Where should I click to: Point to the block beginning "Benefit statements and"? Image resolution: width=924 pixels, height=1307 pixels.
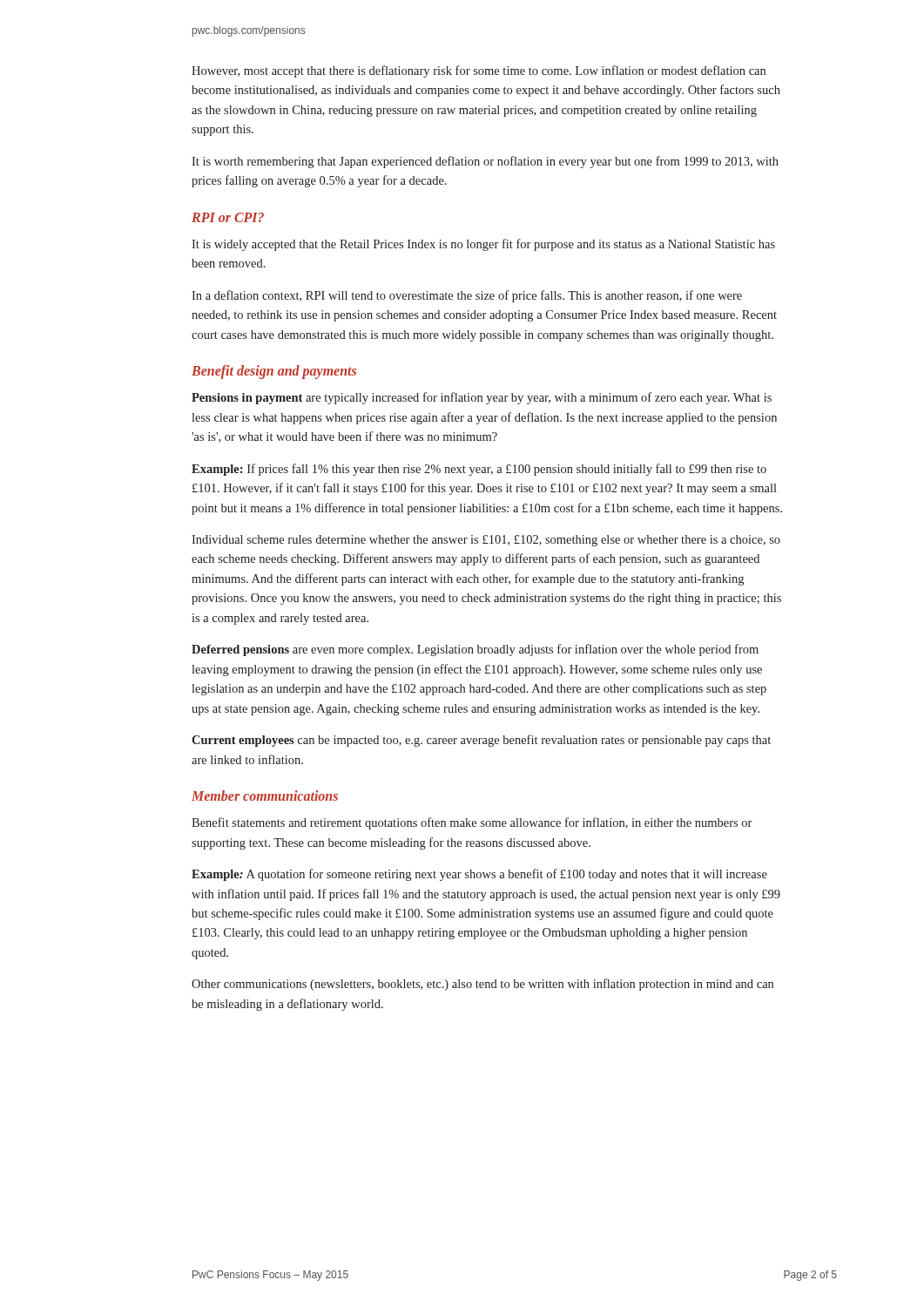click(x=472, y=832)
